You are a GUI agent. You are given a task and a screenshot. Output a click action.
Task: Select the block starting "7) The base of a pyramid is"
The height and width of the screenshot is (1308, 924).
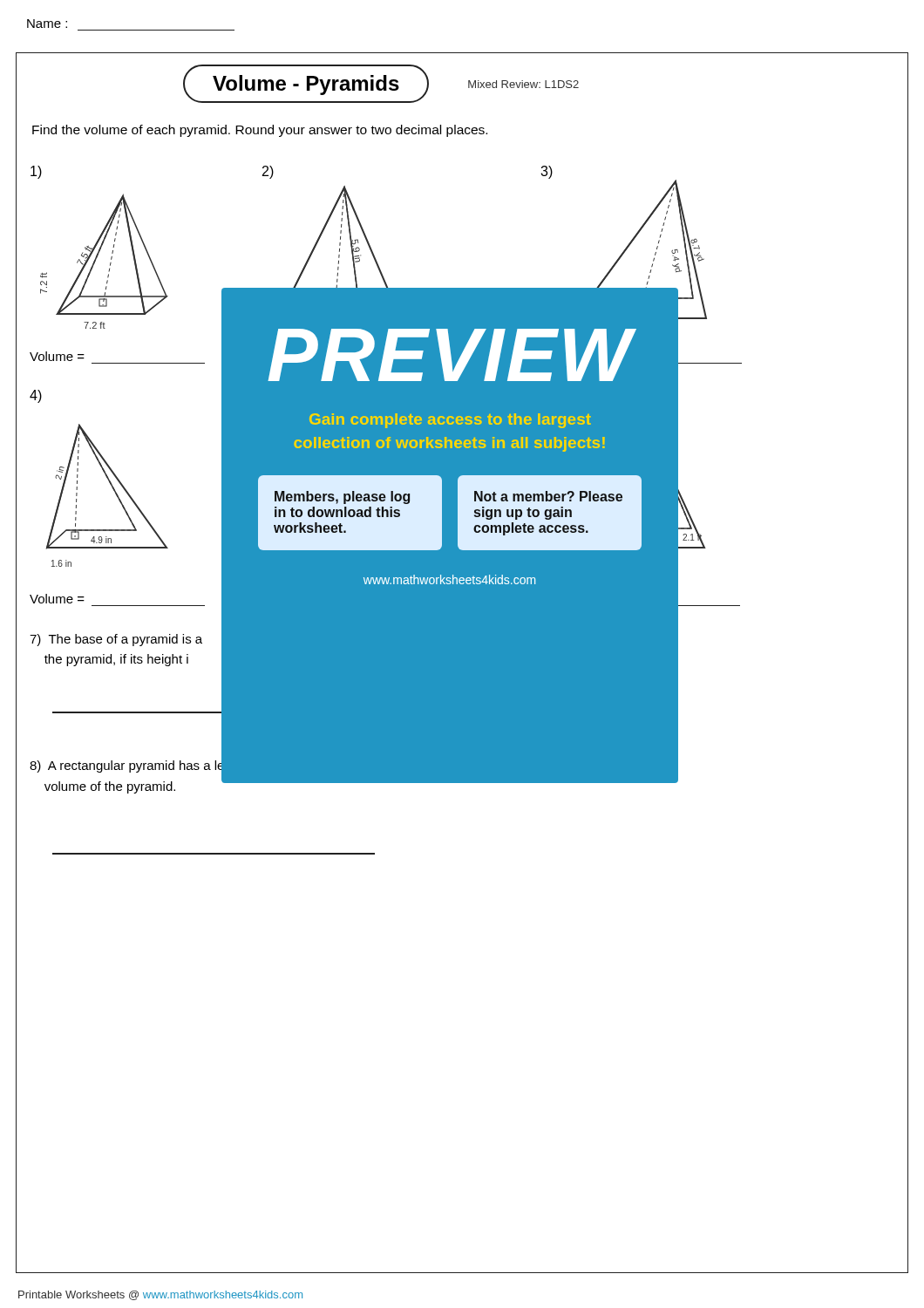click(x=126, y=649)
